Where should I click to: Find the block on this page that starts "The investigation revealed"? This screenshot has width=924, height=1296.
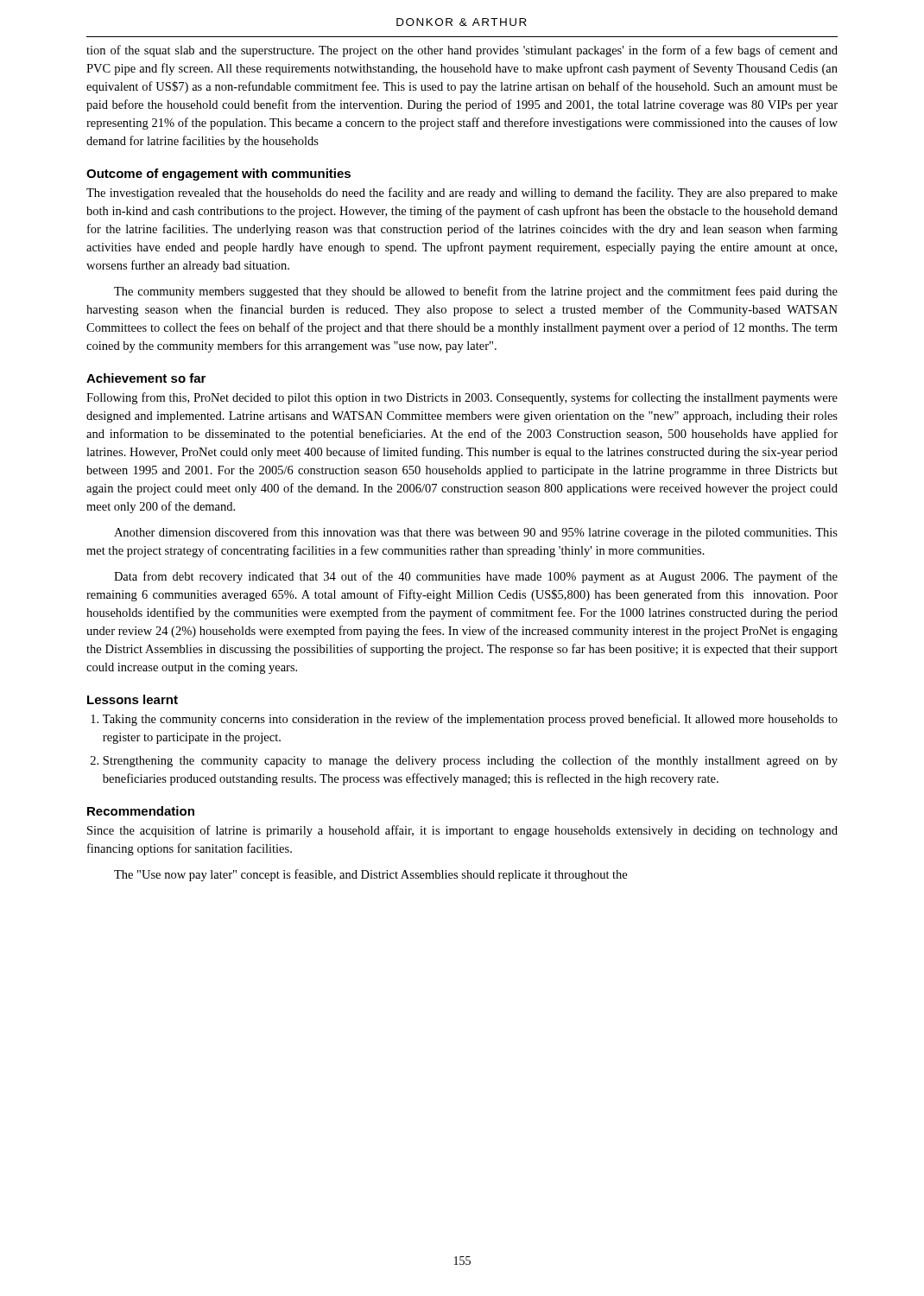(x=462, y=194)
